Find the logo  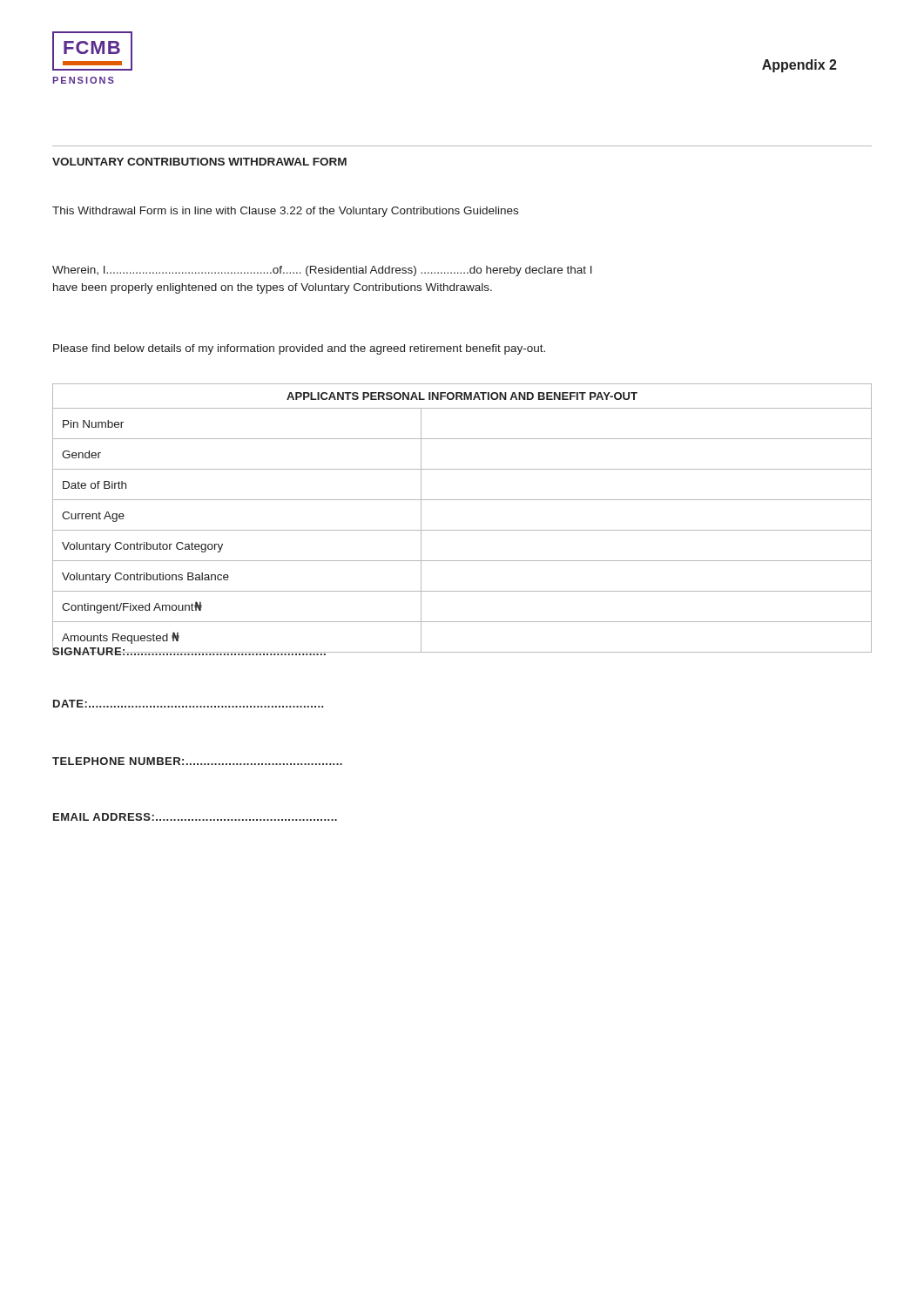tap(100, 58)
